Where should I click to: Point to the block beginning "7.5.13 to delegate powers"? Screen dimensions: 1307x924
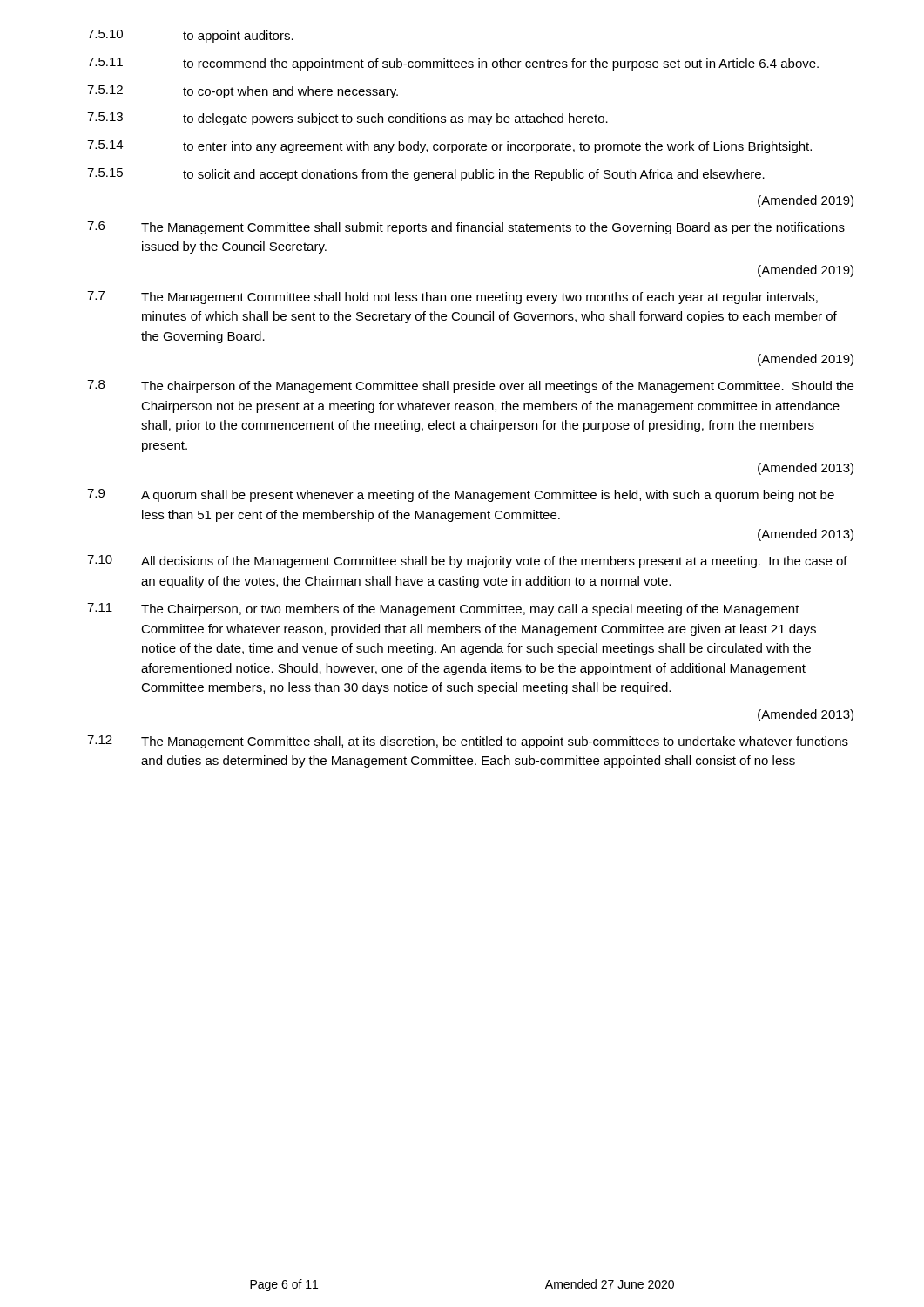471,119
